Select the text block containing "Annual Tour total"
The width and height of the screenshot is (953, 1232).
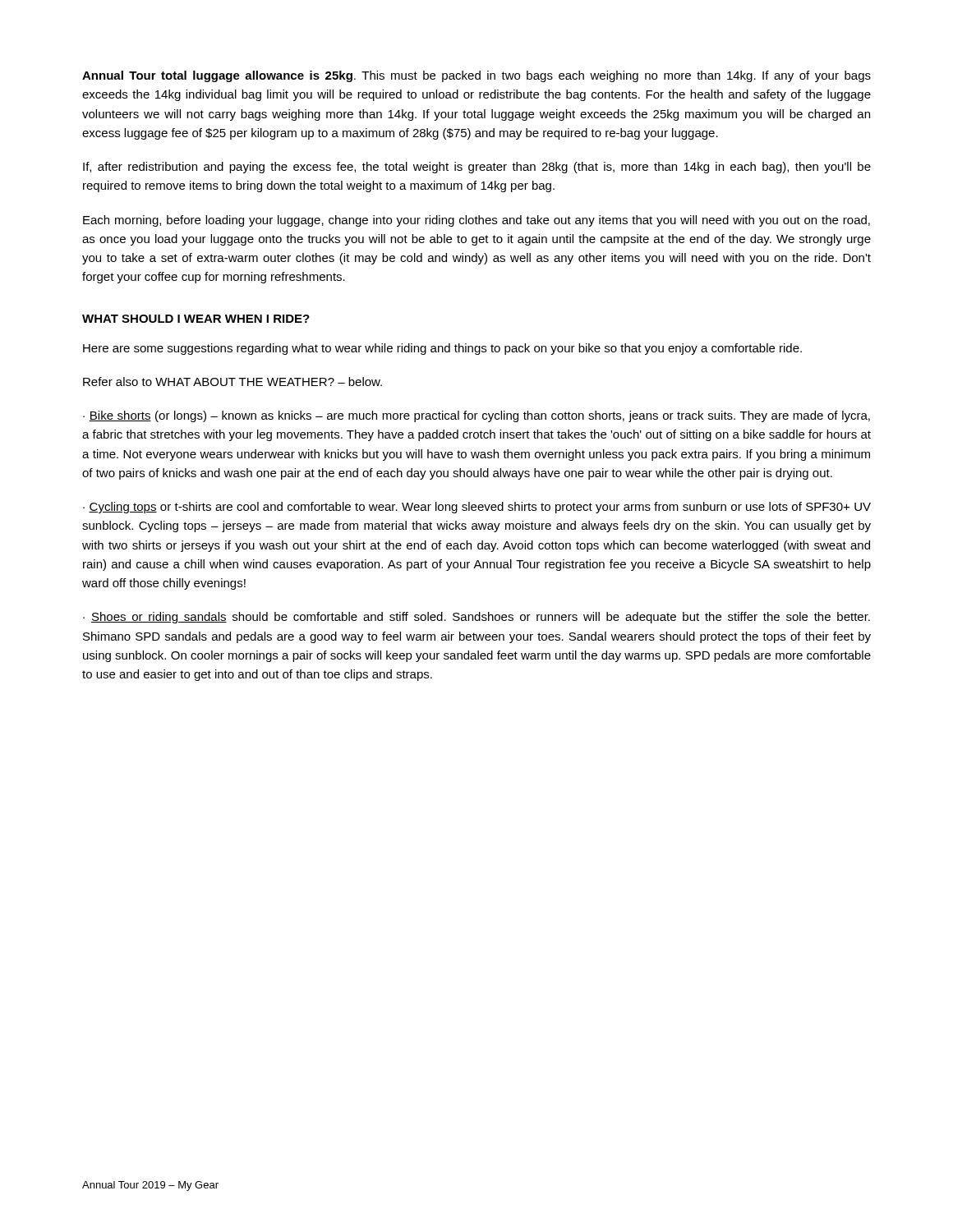click(476, 104)
